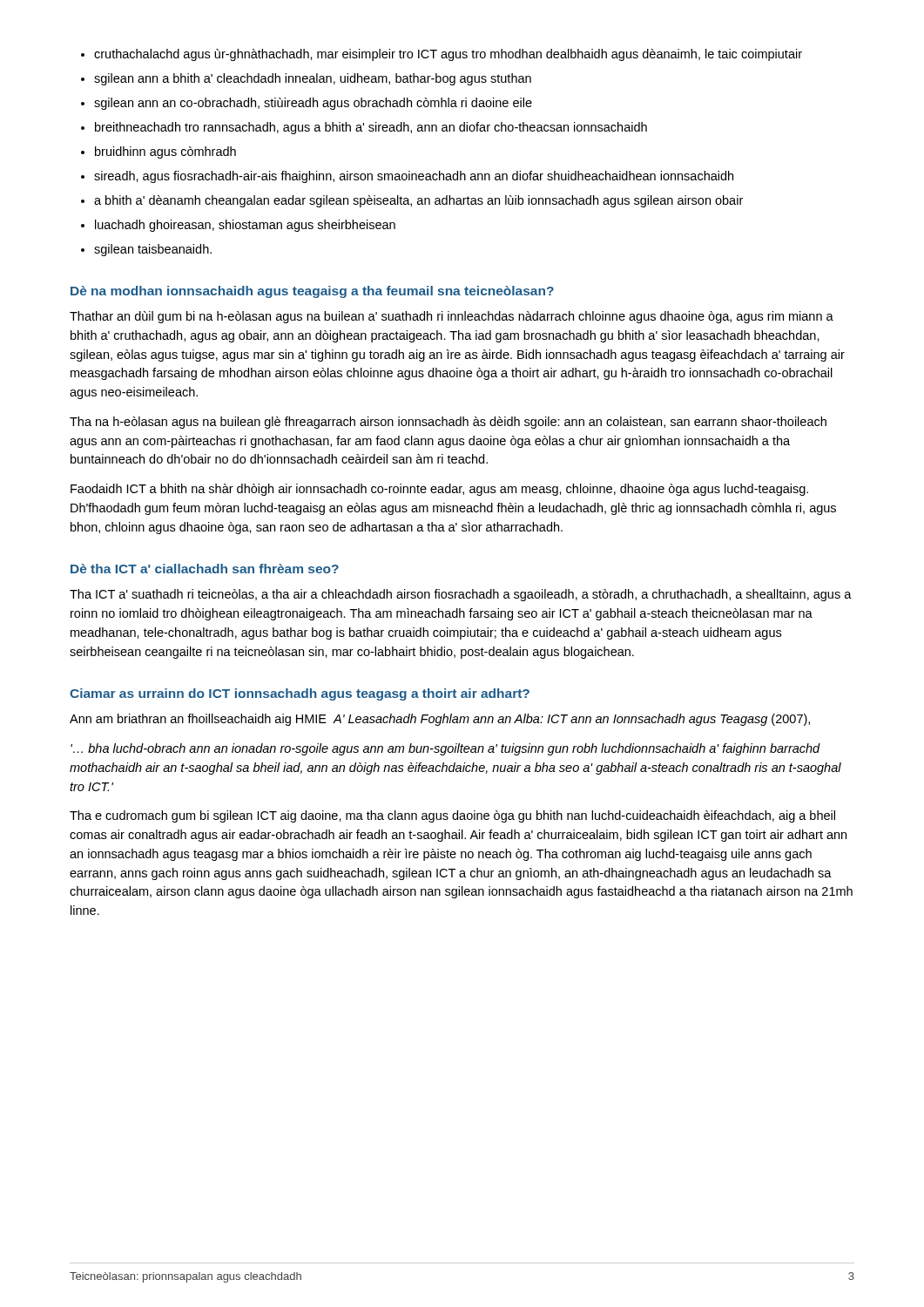Screen dimensions: 1307x924
Task: Click the passage that begins "Tha ICT a'"
Action: tap(460, 623)
